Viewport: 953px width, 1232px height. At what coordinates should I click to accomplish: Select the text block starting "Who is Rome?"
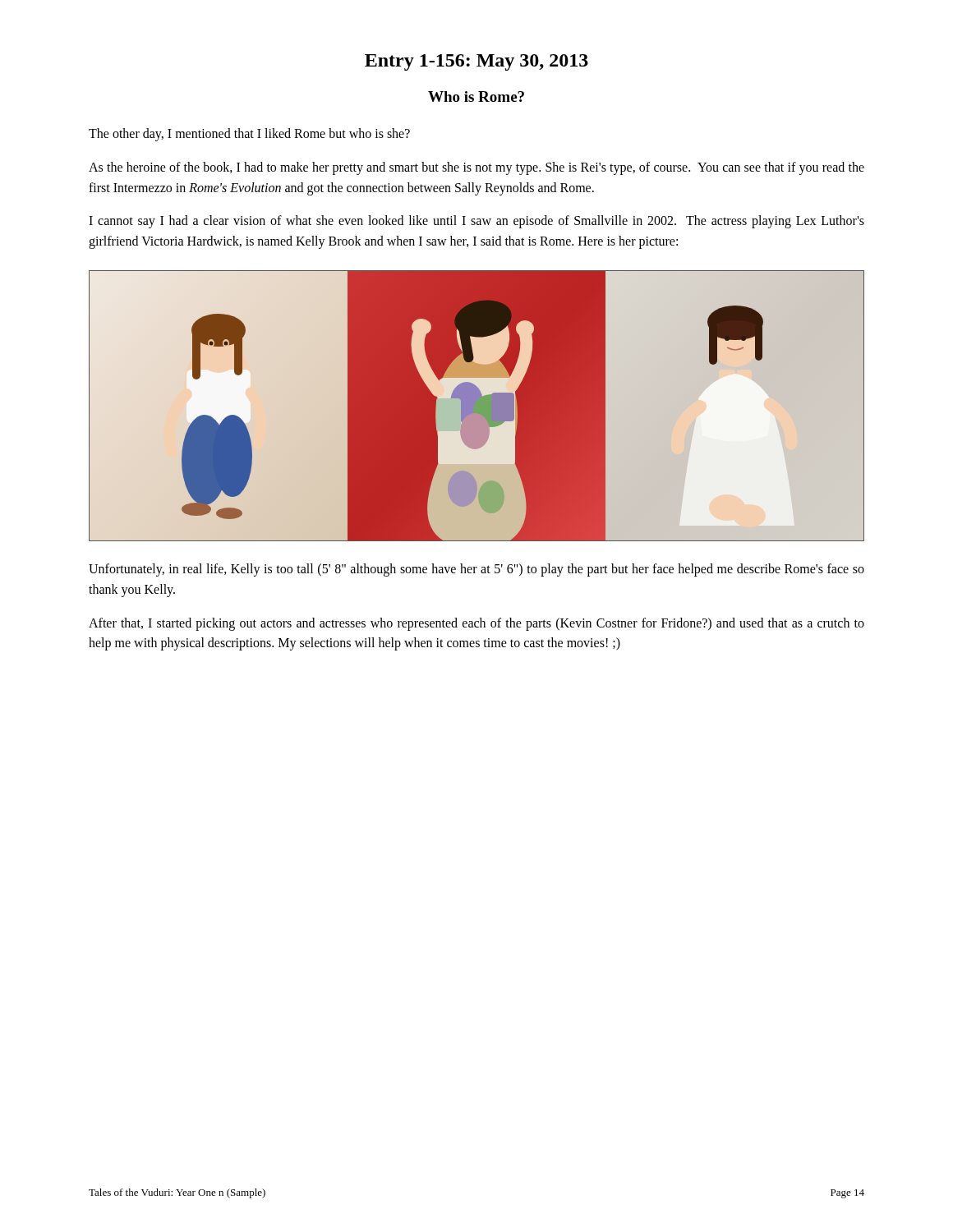coord(476,96)
